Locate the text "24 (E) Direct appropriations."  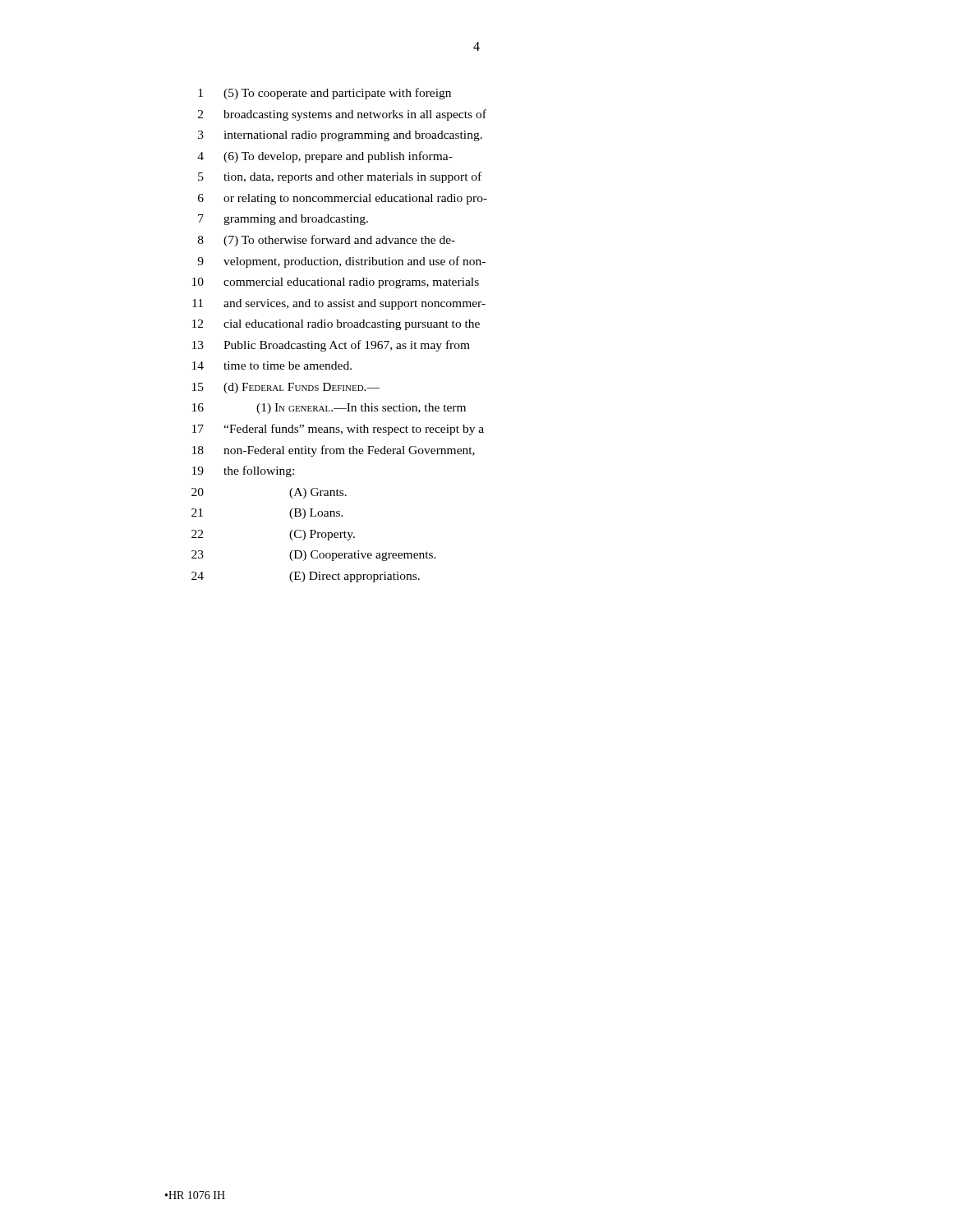point(306,577)
